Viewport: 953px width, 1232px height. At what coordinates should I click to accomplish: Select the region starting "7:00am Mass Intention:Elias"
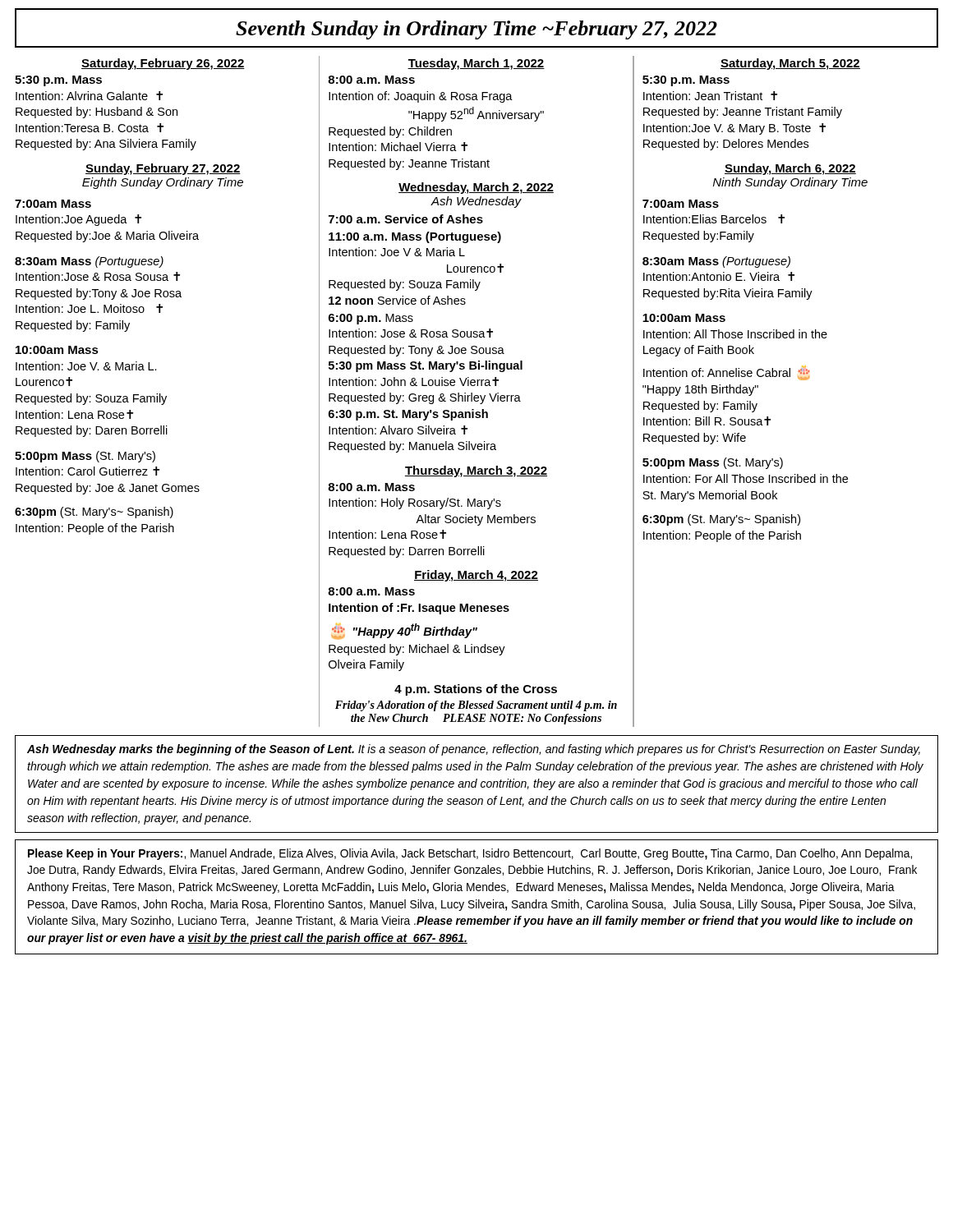point(790,220)
